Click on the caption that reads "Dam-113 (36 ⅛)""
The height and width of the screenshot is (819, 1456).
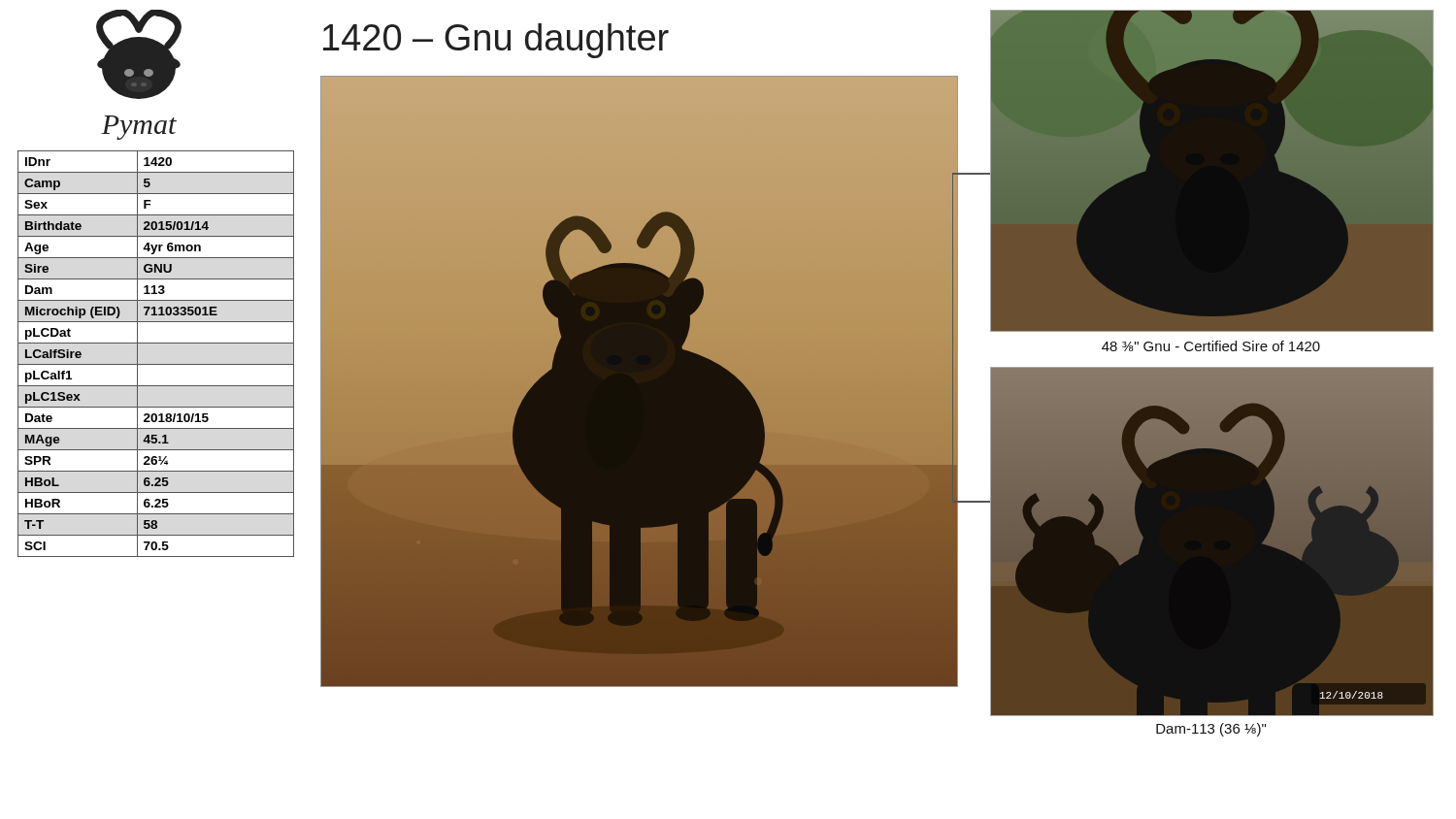(x=1211, y=728)
